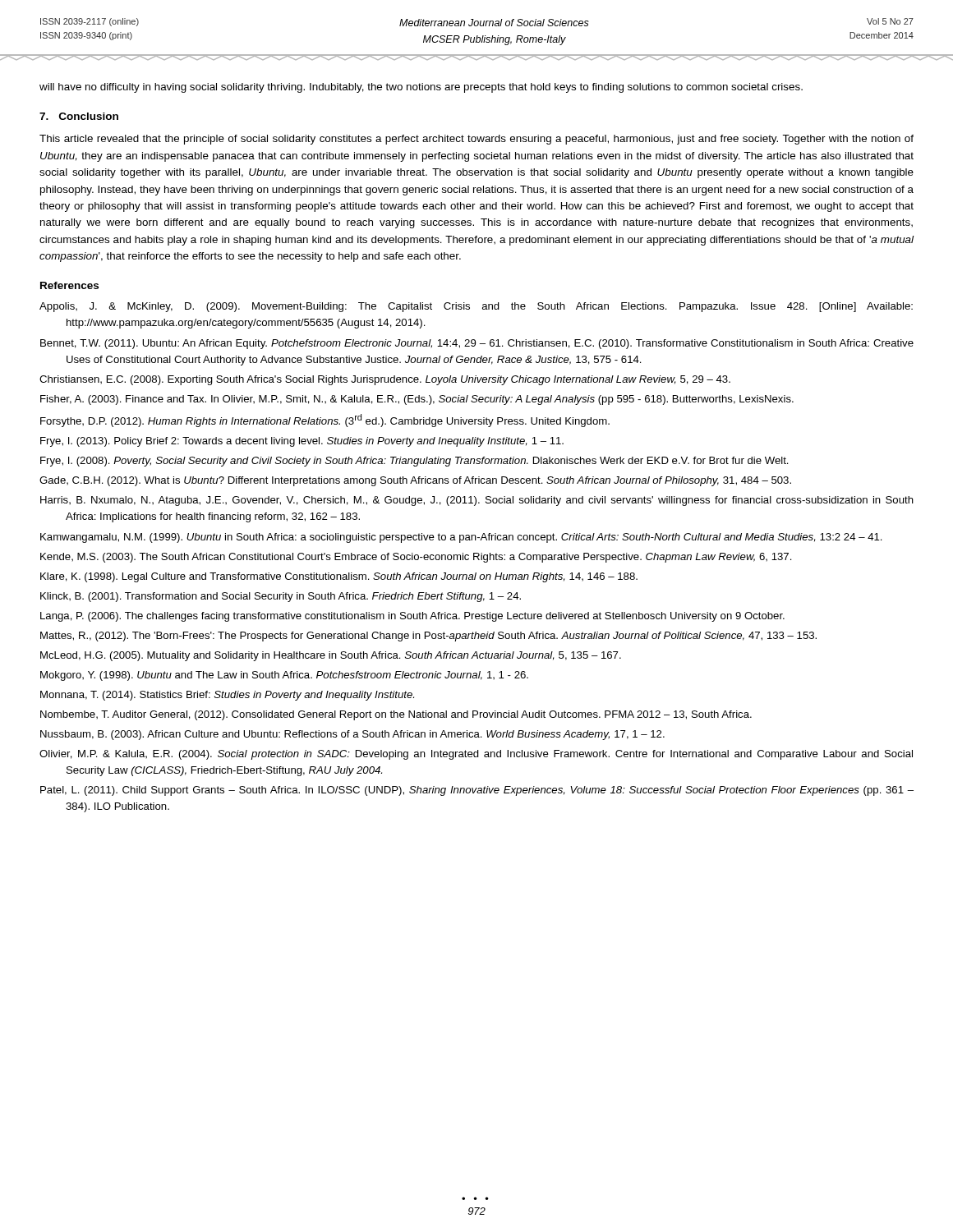Find the block on this page that starts "Olivier, M.P. & Kalula, E.R. (2004)."
This screenshot has width=953, height=1232.
point(476,762)
